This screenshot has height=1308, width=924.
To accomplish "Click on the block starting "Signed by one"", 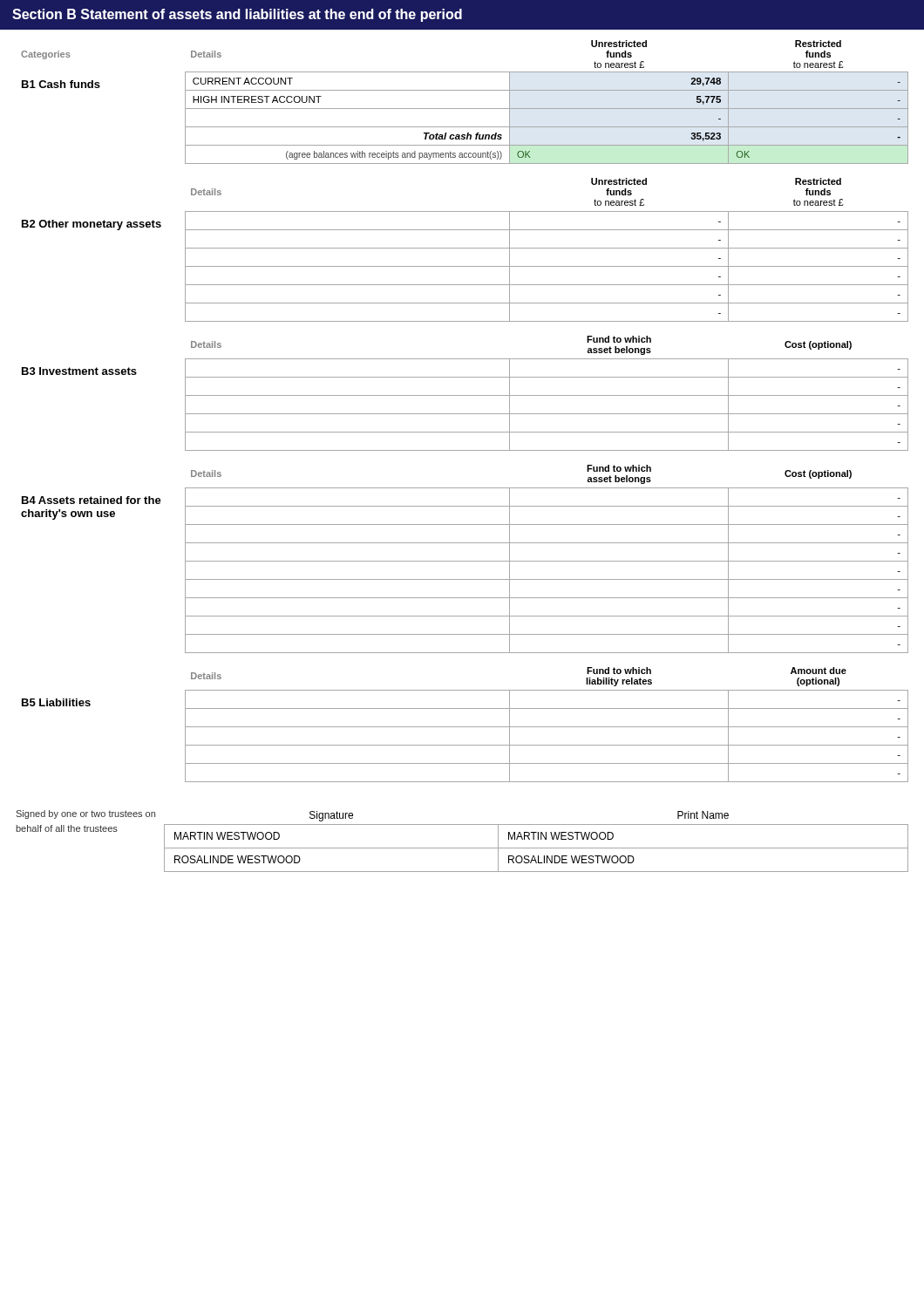I will click(86, 821).
